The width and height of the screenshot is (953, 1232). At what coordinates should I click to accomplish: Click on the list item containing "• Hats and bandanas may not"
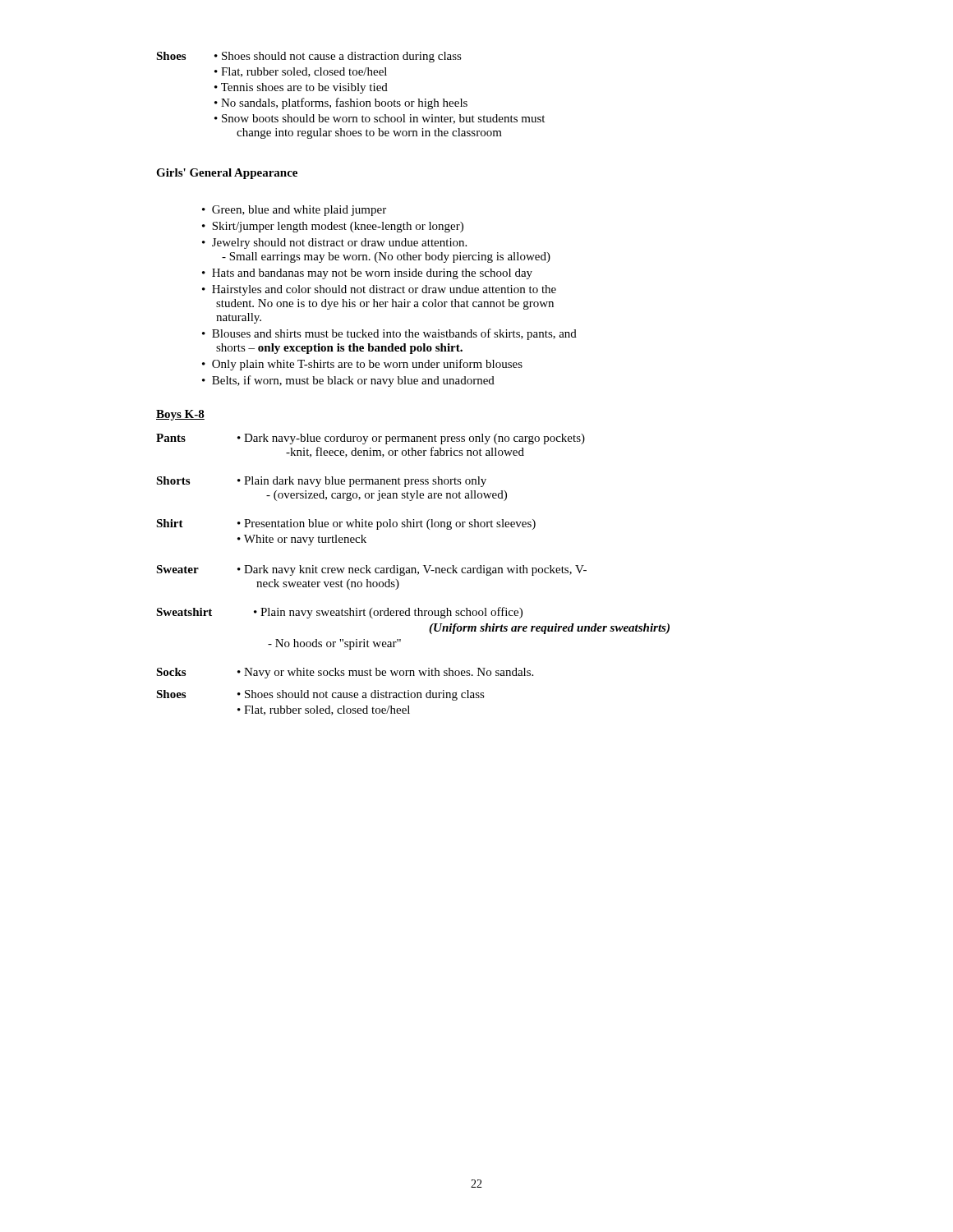tap(367, 273)
